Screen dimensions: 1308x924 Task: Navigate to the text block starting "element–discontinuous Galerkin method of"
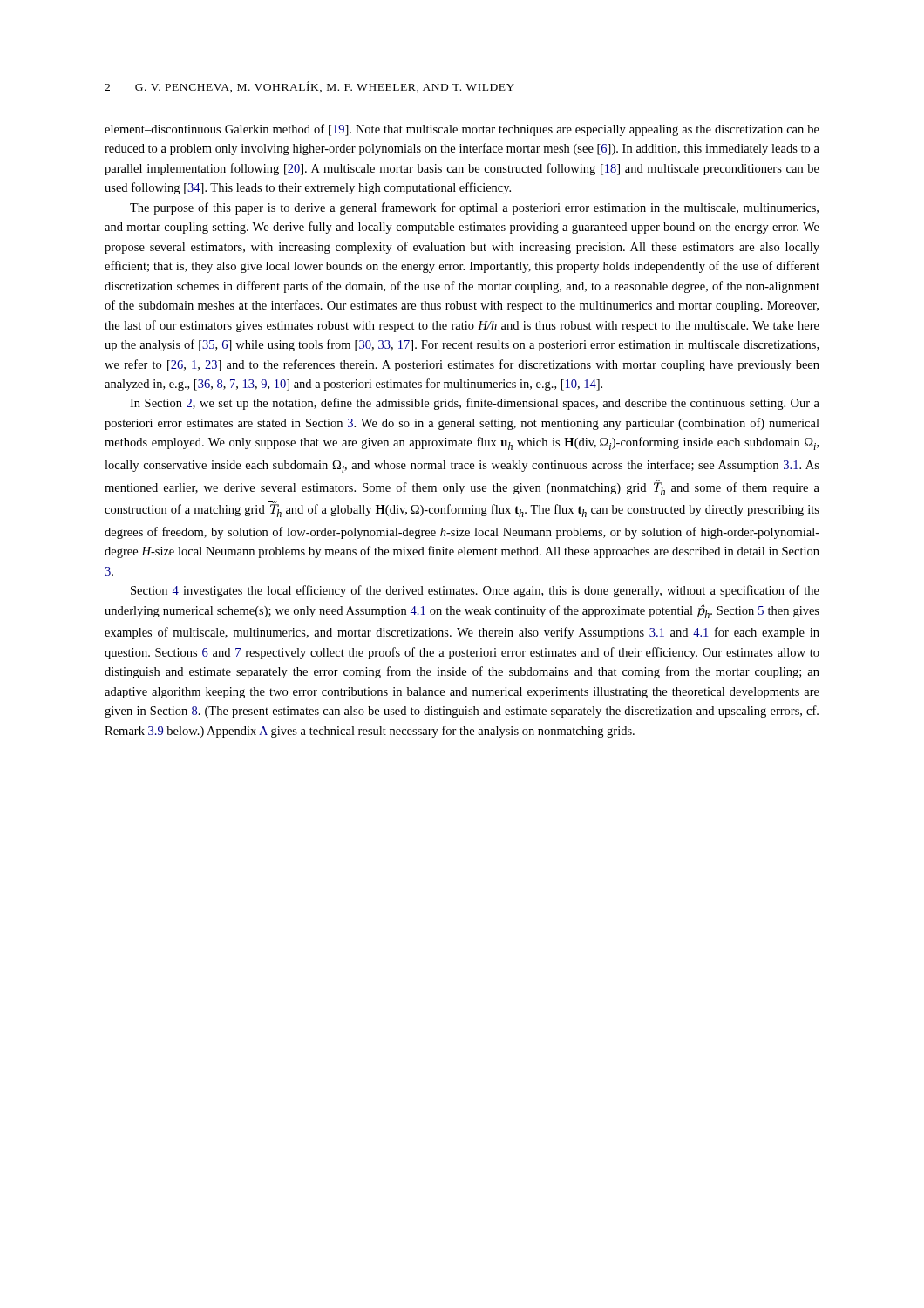[x=462, y=430]
